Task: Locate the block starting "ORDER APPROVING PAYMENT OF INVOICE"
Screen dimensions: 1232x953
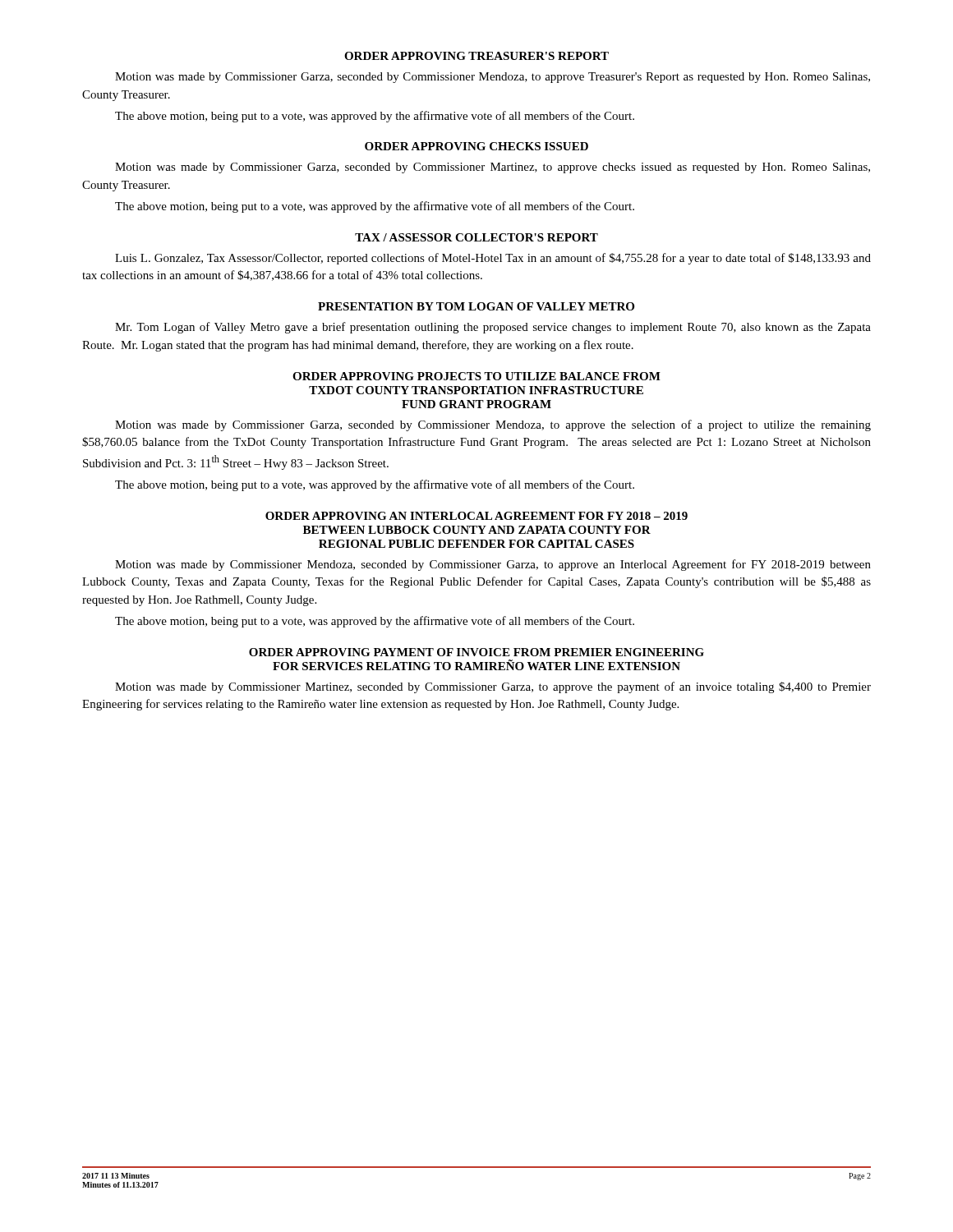Action: tap(476, 659)
